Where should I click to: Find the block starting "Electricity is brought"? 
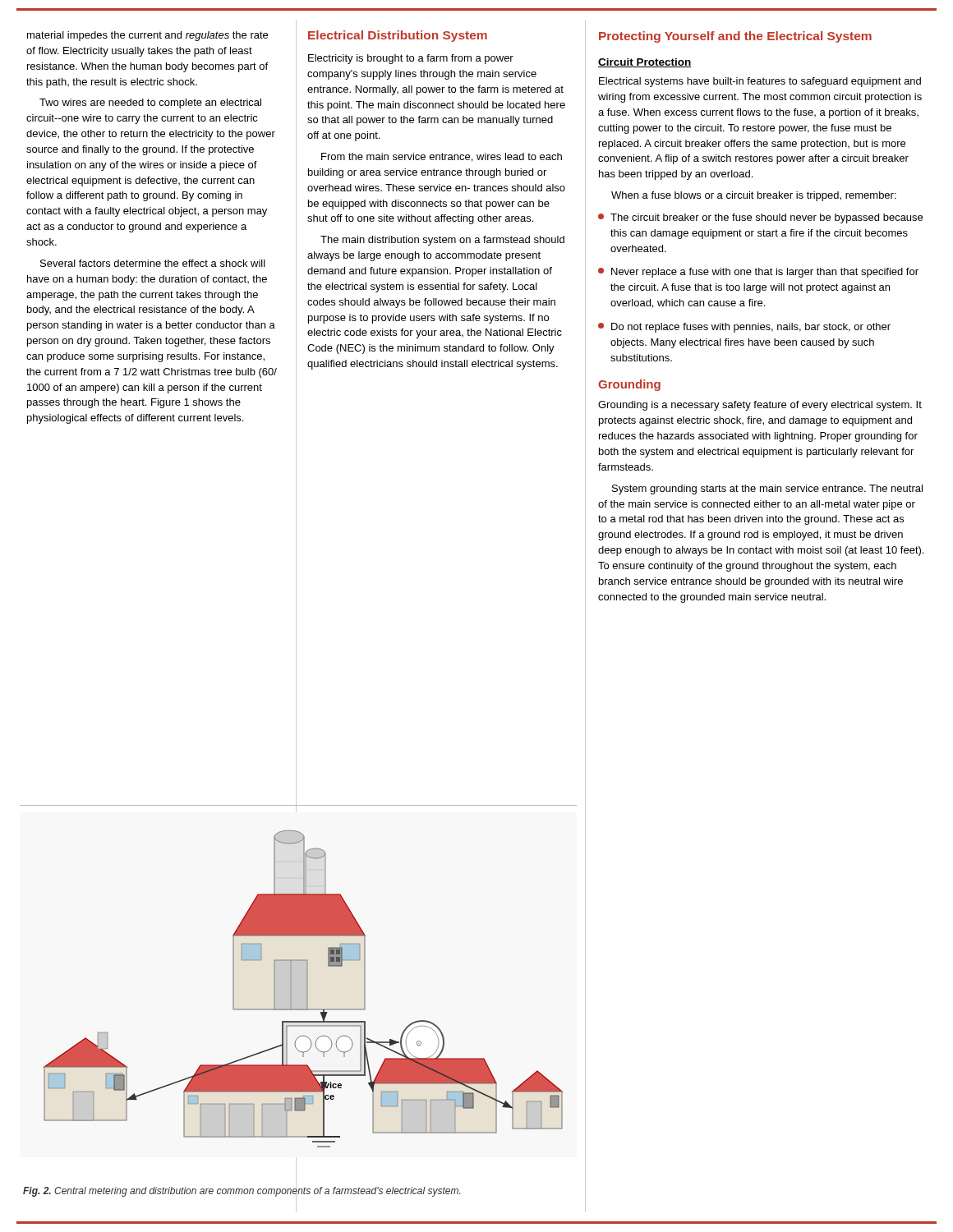(437, 211)
